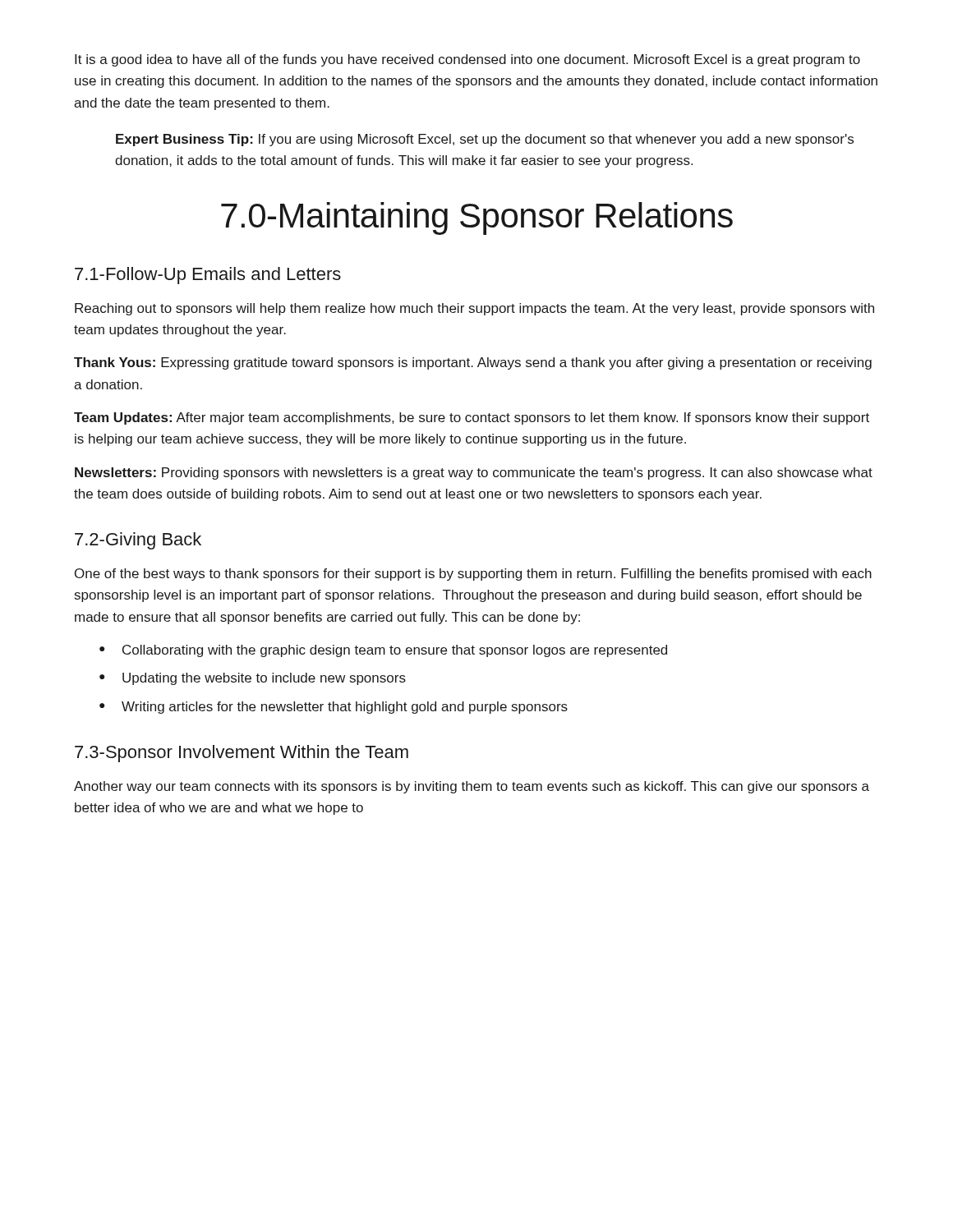Click on the title that reads "7.0-Maintaining Sponsor Relations"

click(476, 215)
